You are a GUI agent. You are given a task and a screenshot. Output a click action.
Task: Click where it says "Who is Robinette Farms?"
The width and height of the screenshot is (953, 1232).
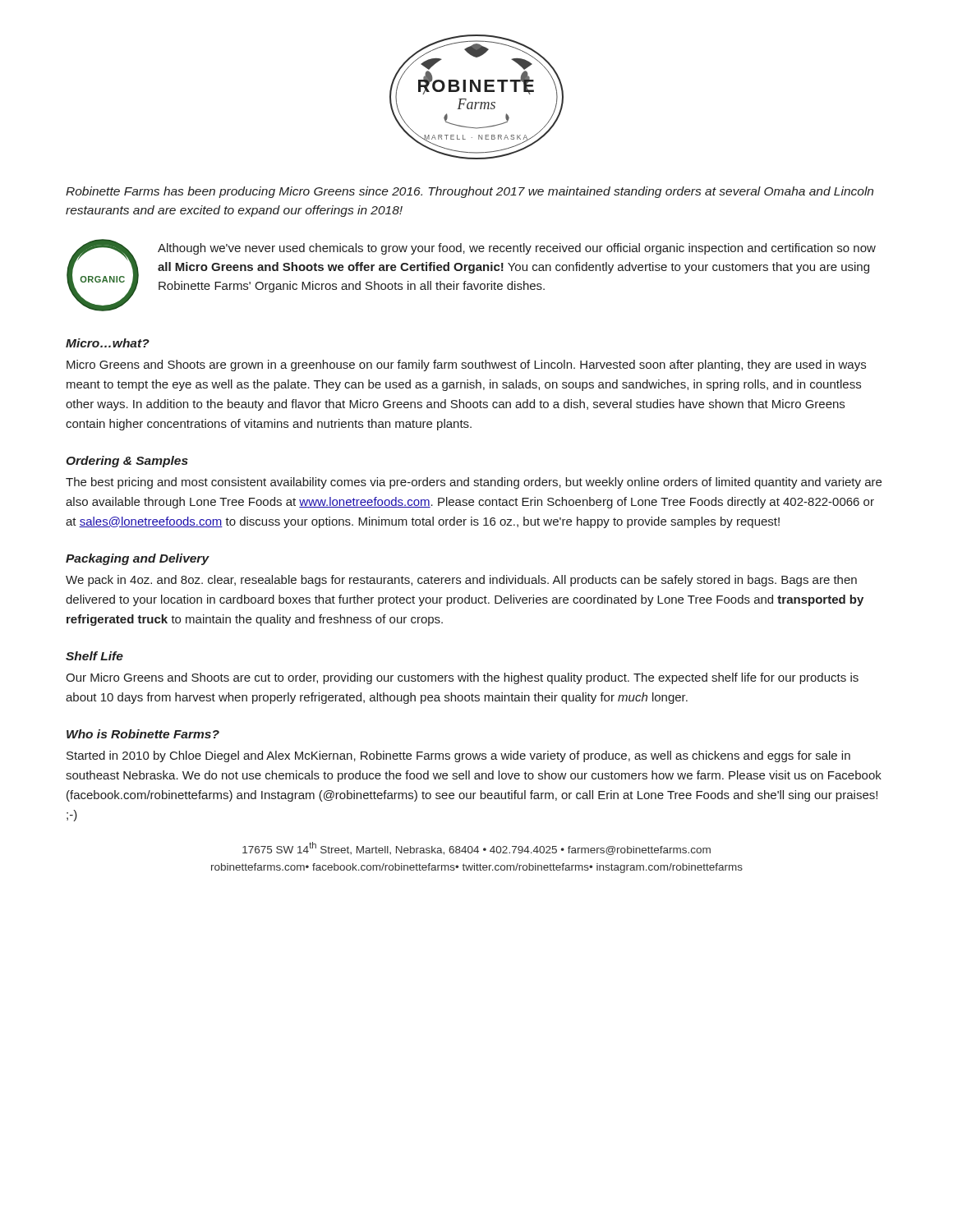[x=143, y=733]
